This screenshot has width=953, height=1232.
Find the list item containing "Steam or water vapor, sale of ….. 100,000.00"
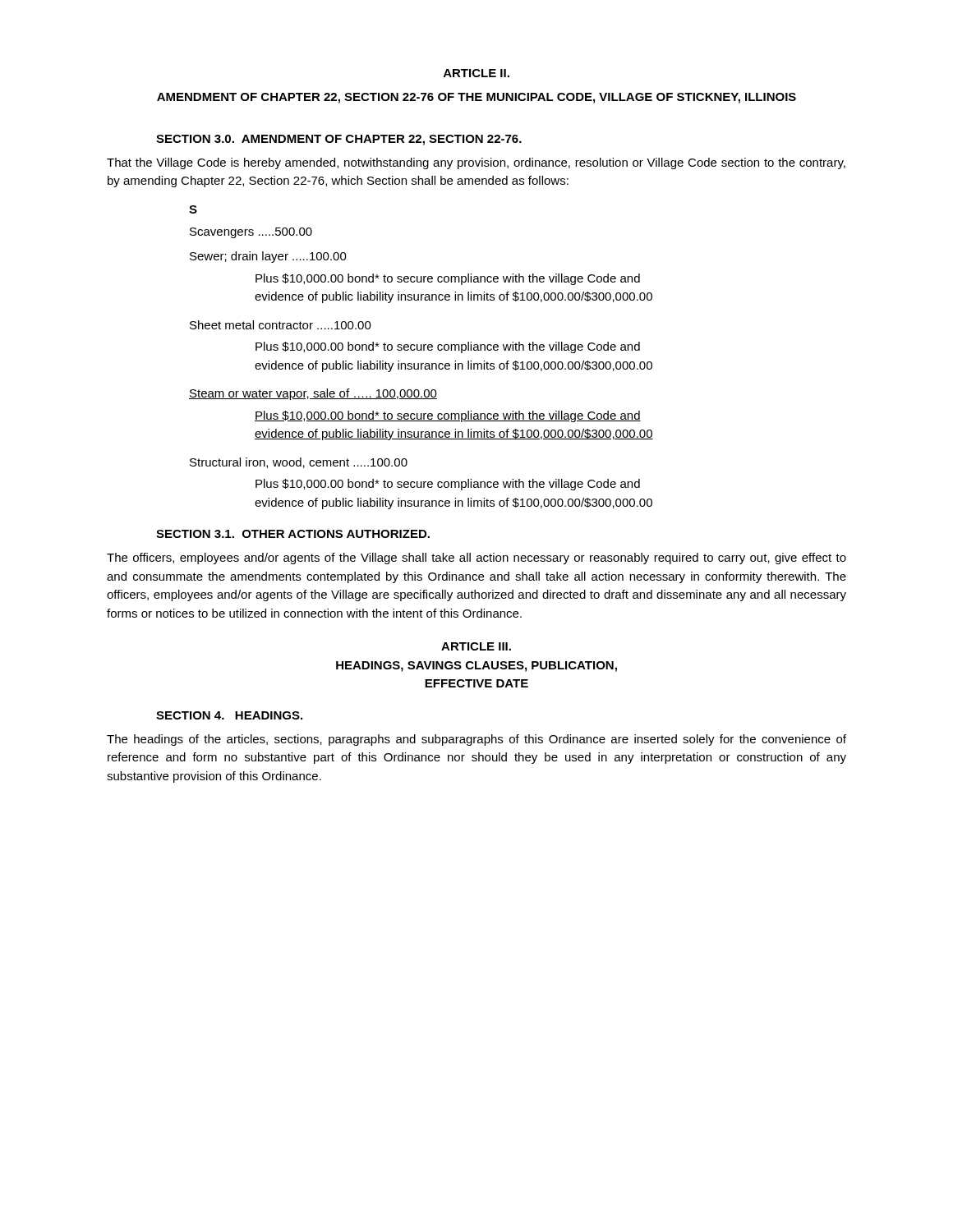313,393
